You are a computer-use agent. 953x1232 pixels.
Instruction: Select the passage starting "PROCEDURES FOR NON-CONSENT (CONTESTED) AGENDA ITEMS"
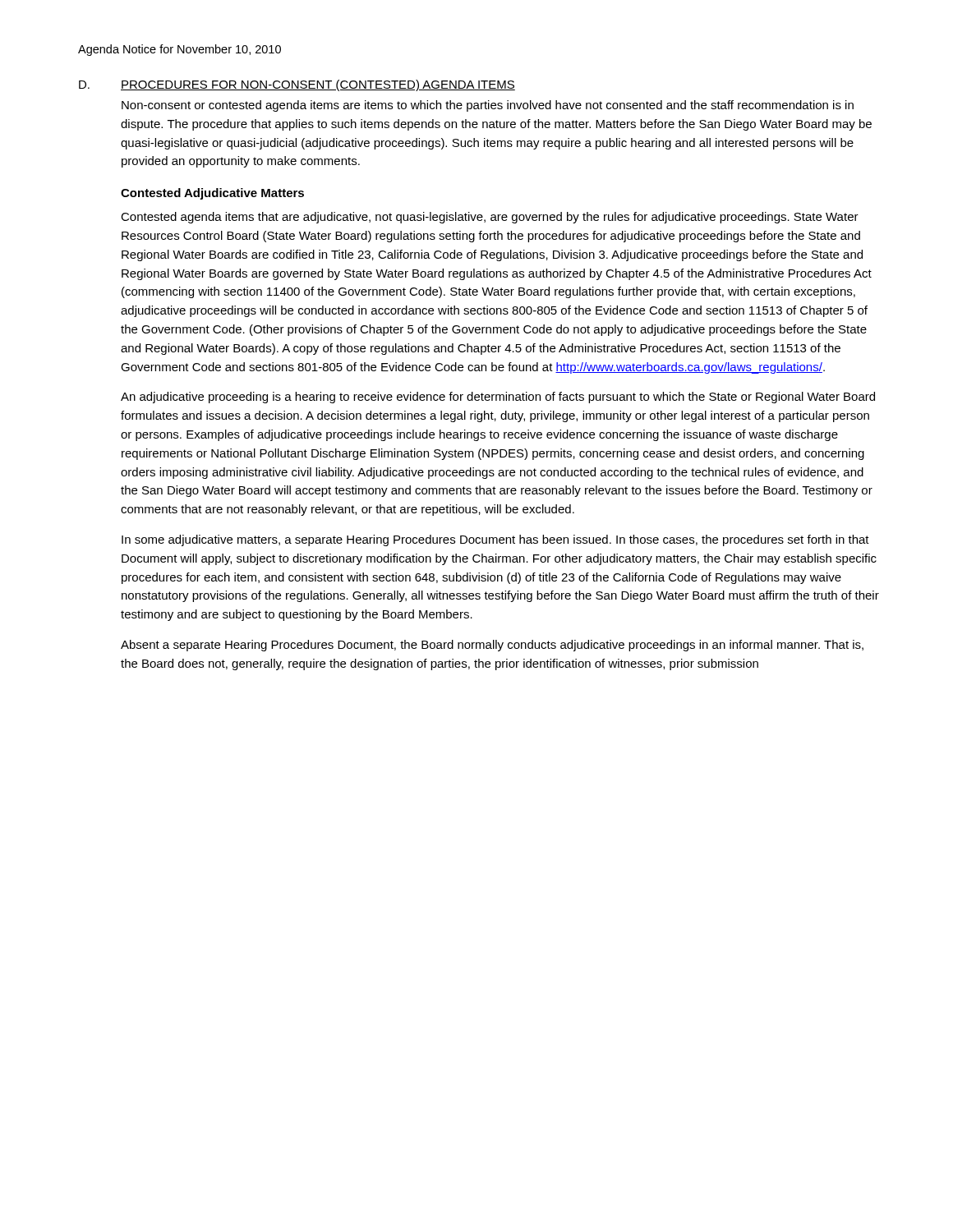click(x=318, y=84)
